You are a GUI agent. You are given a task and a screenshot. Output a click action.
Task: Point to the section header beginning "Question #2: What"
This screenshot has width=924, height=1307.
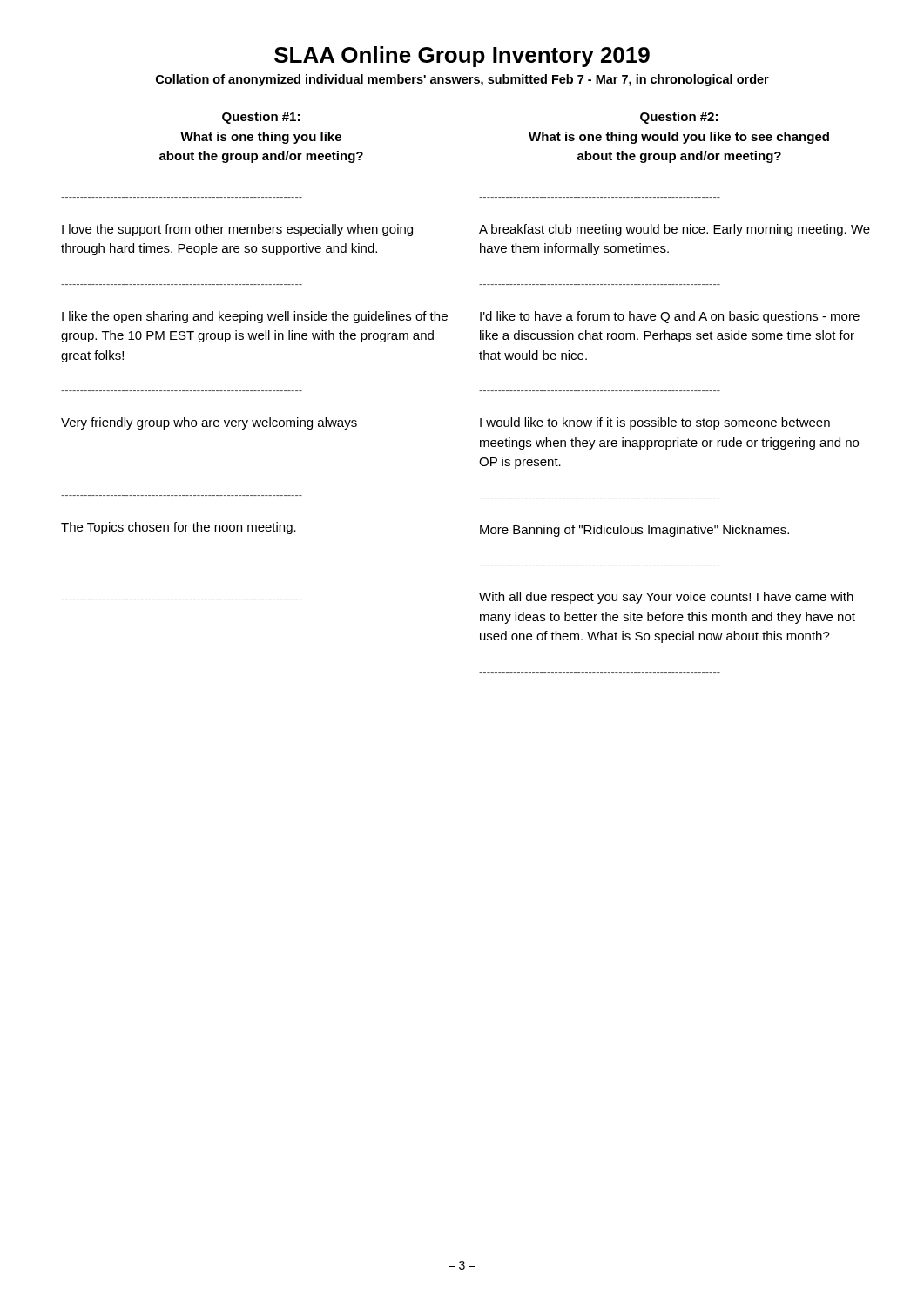[679, 136]
